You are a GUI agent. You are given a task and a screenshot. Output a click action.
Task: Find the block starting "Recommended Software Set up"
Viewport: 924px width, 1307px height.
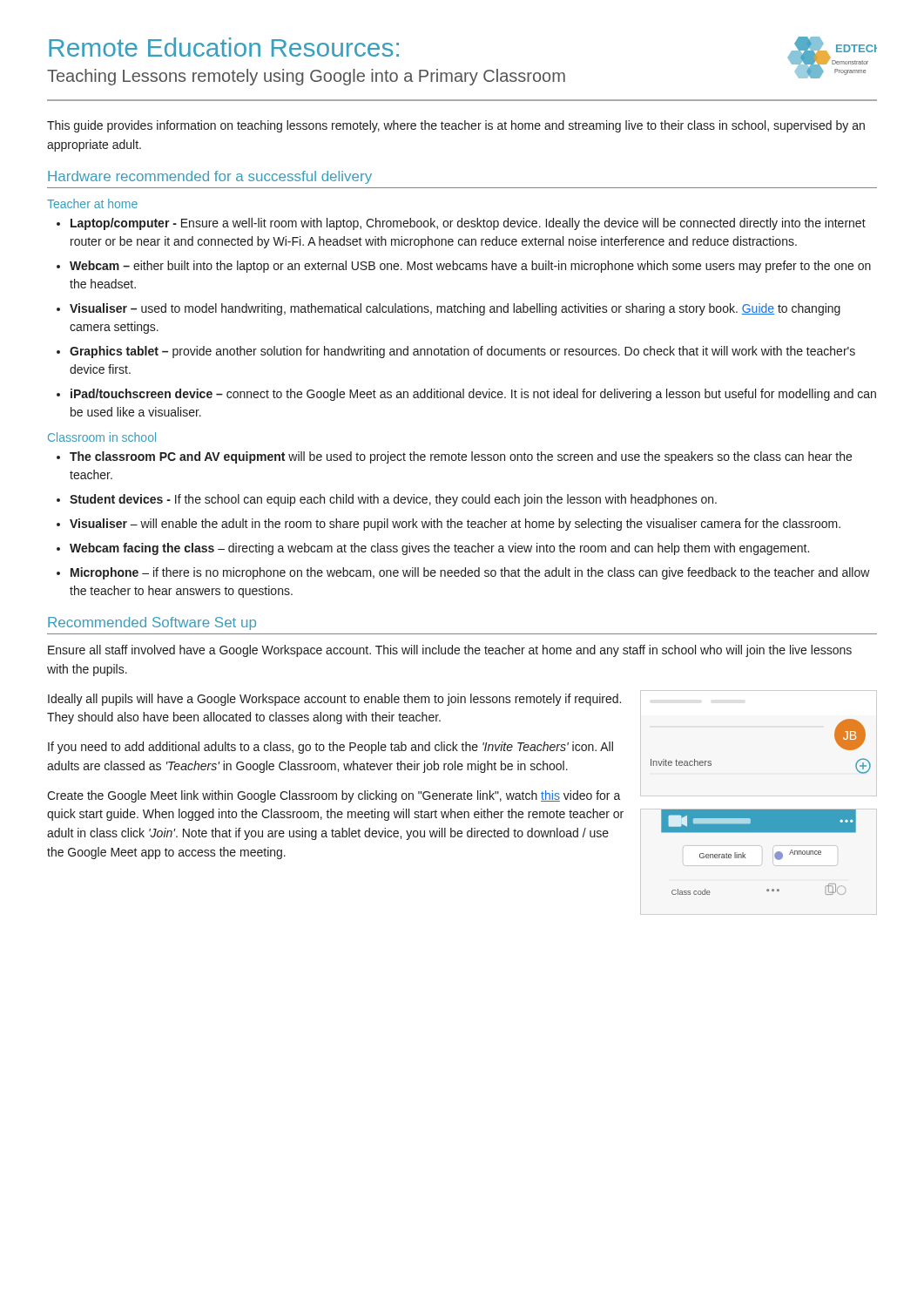click(152, 623)
